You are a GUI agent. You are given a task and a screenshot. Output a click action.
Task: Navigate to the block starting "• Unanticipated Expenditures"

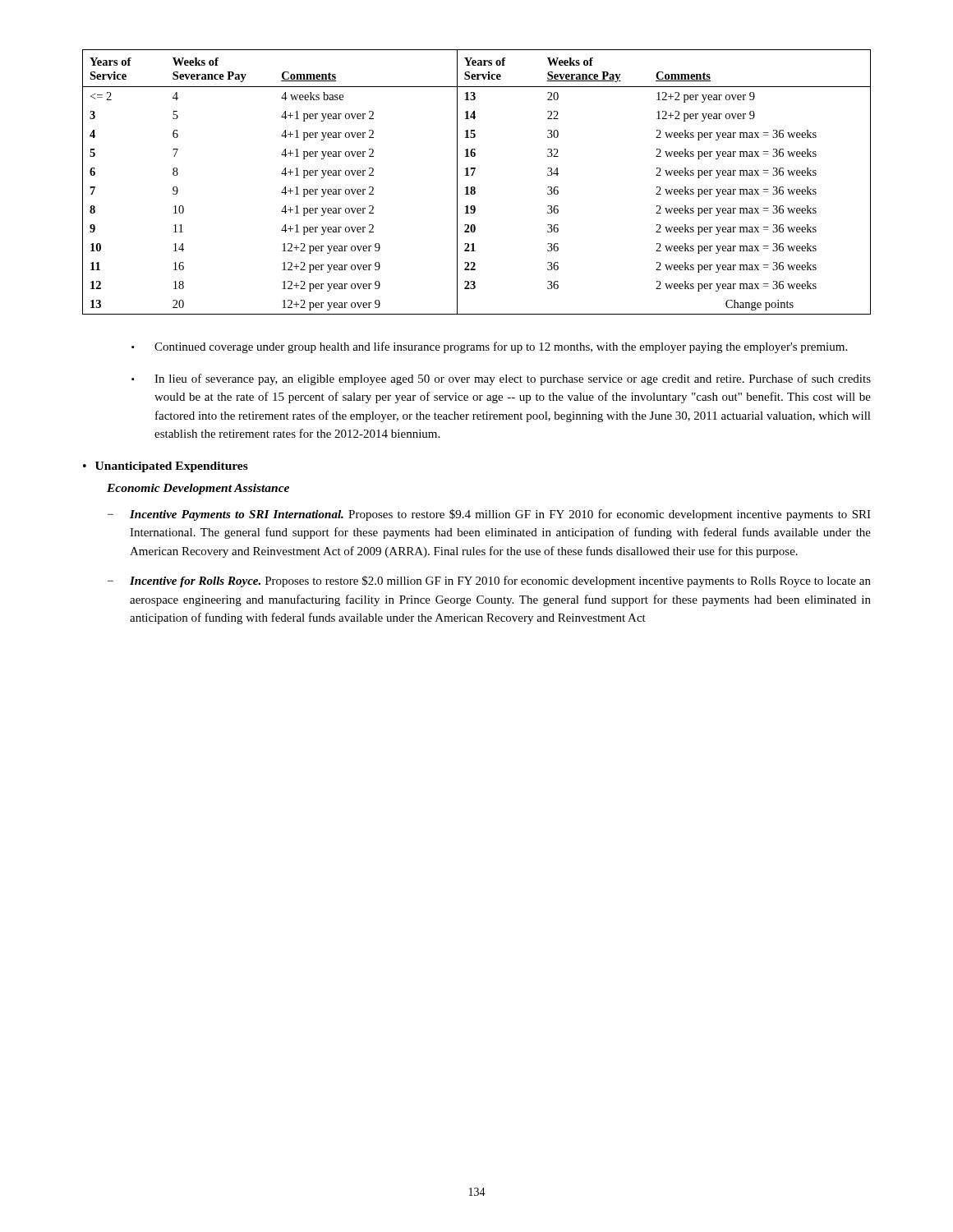click(x=165, y=466)
